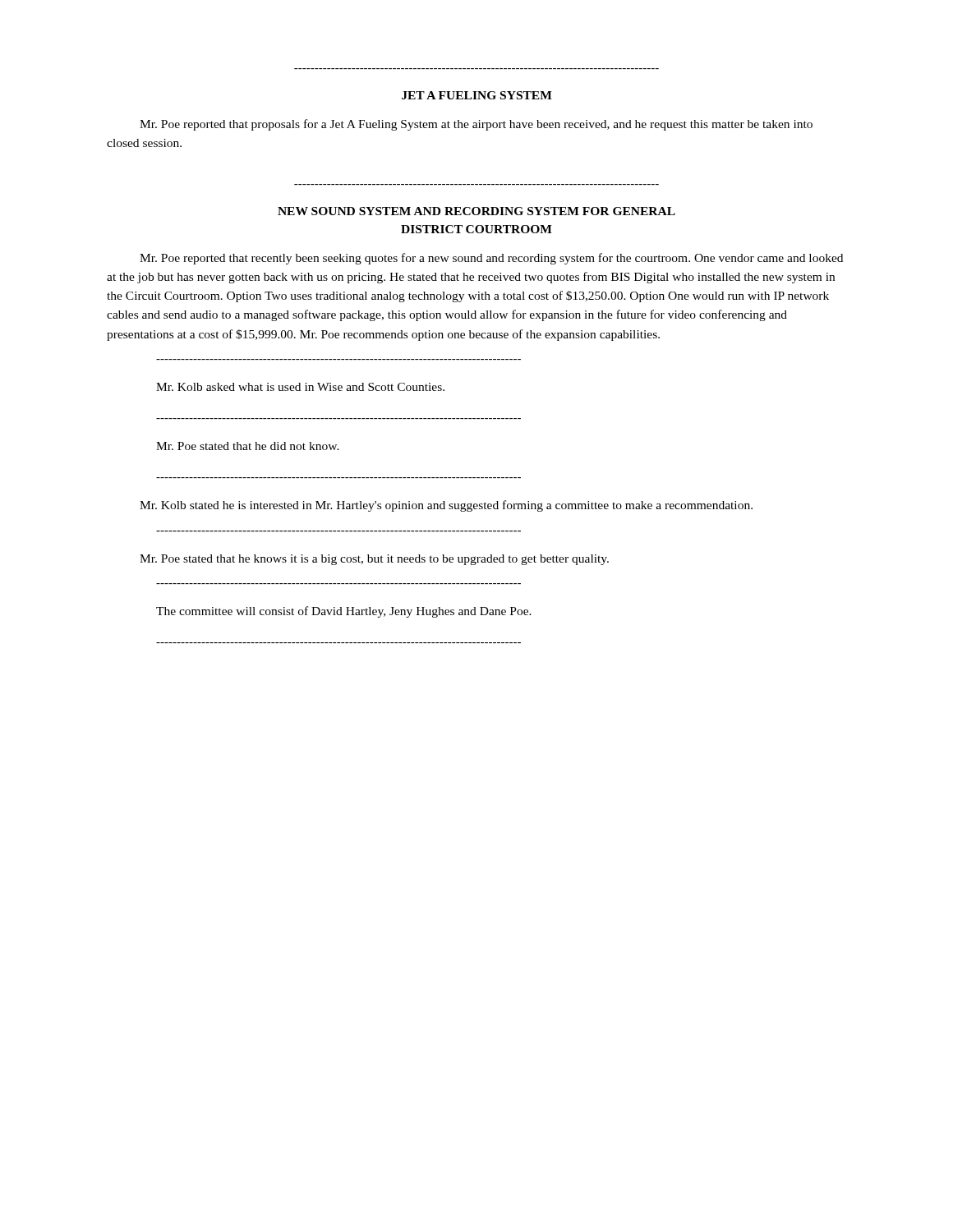Locate the text block starting "Mr. Kolb stated he"
The width and height of the screenshot is (953, 1232).
[x=476, y=505]
